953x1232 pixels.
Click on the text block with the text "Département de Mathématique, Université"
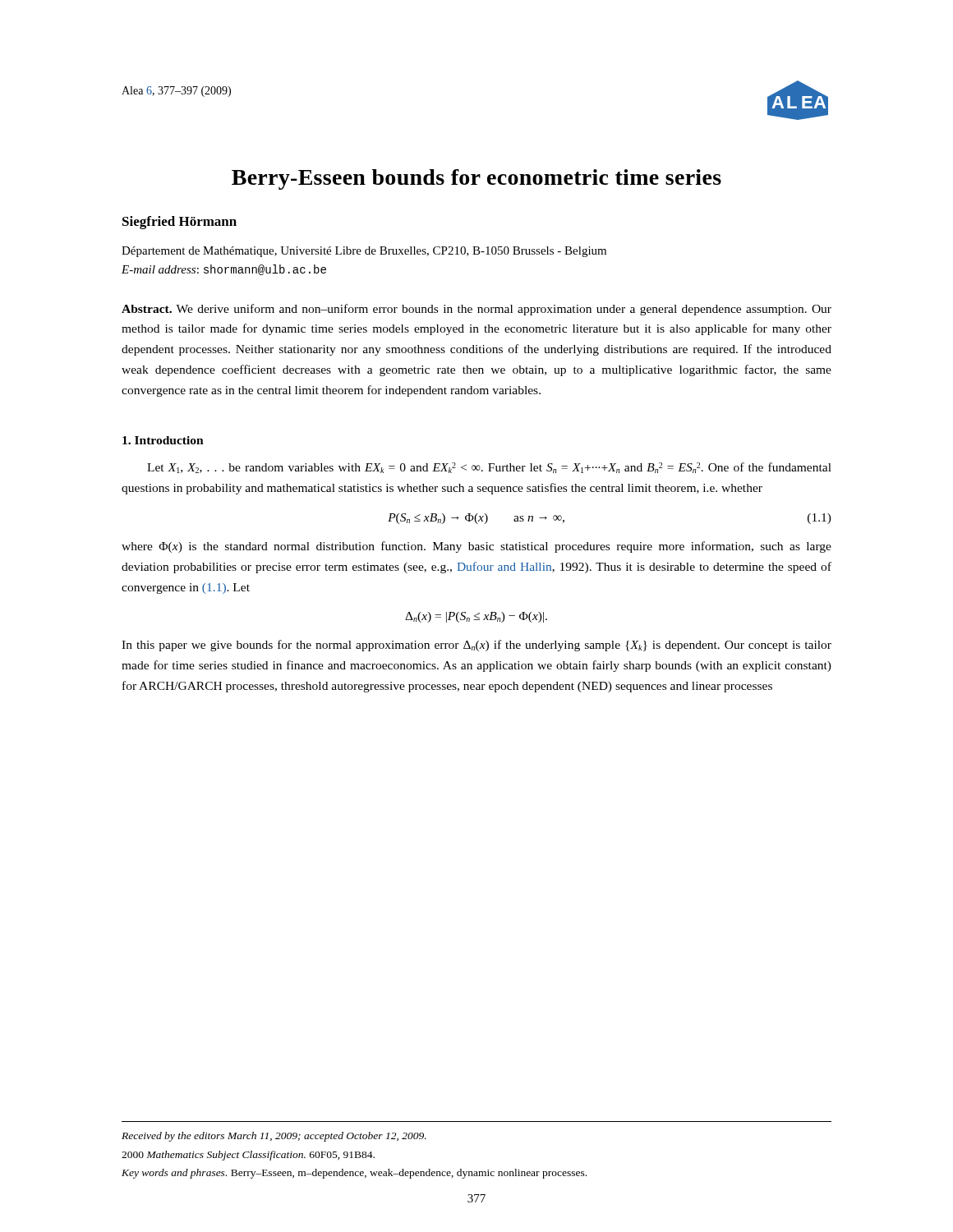364,260
